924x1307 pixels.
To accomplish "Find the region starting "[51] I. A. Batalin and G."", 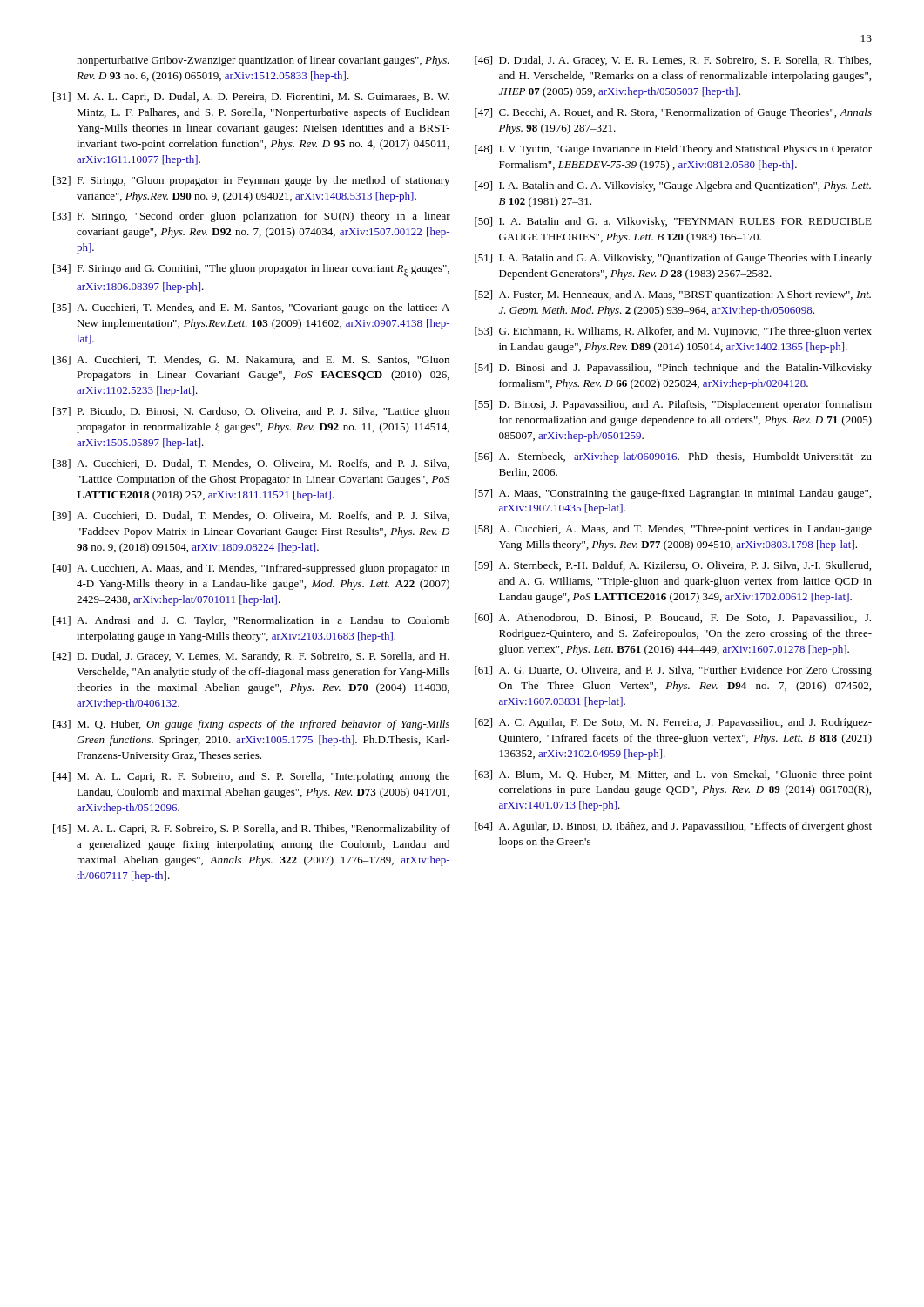I will click(673, 266).
